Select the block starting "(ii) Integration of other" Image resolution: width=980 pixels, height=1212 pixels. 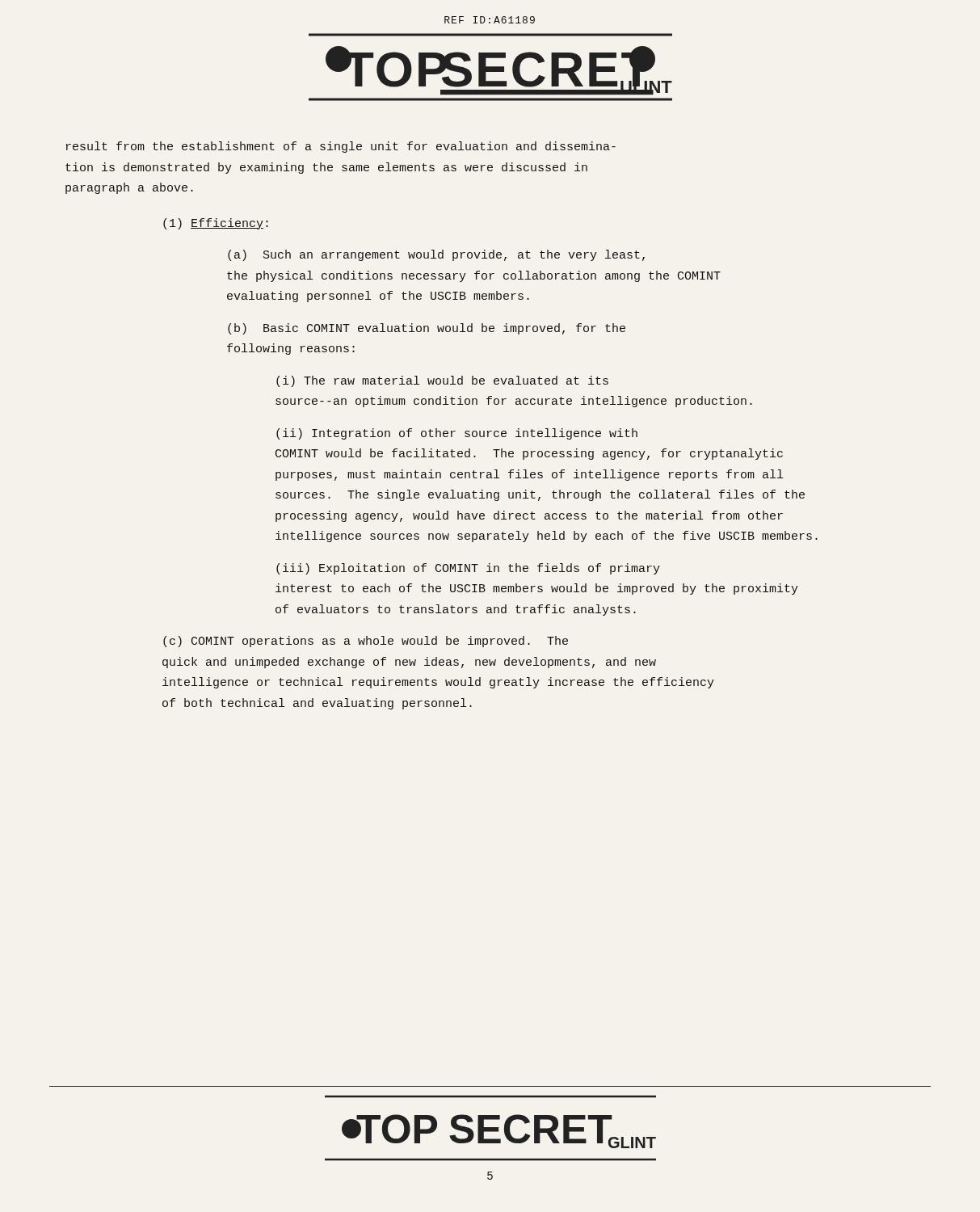pos(547,485)
